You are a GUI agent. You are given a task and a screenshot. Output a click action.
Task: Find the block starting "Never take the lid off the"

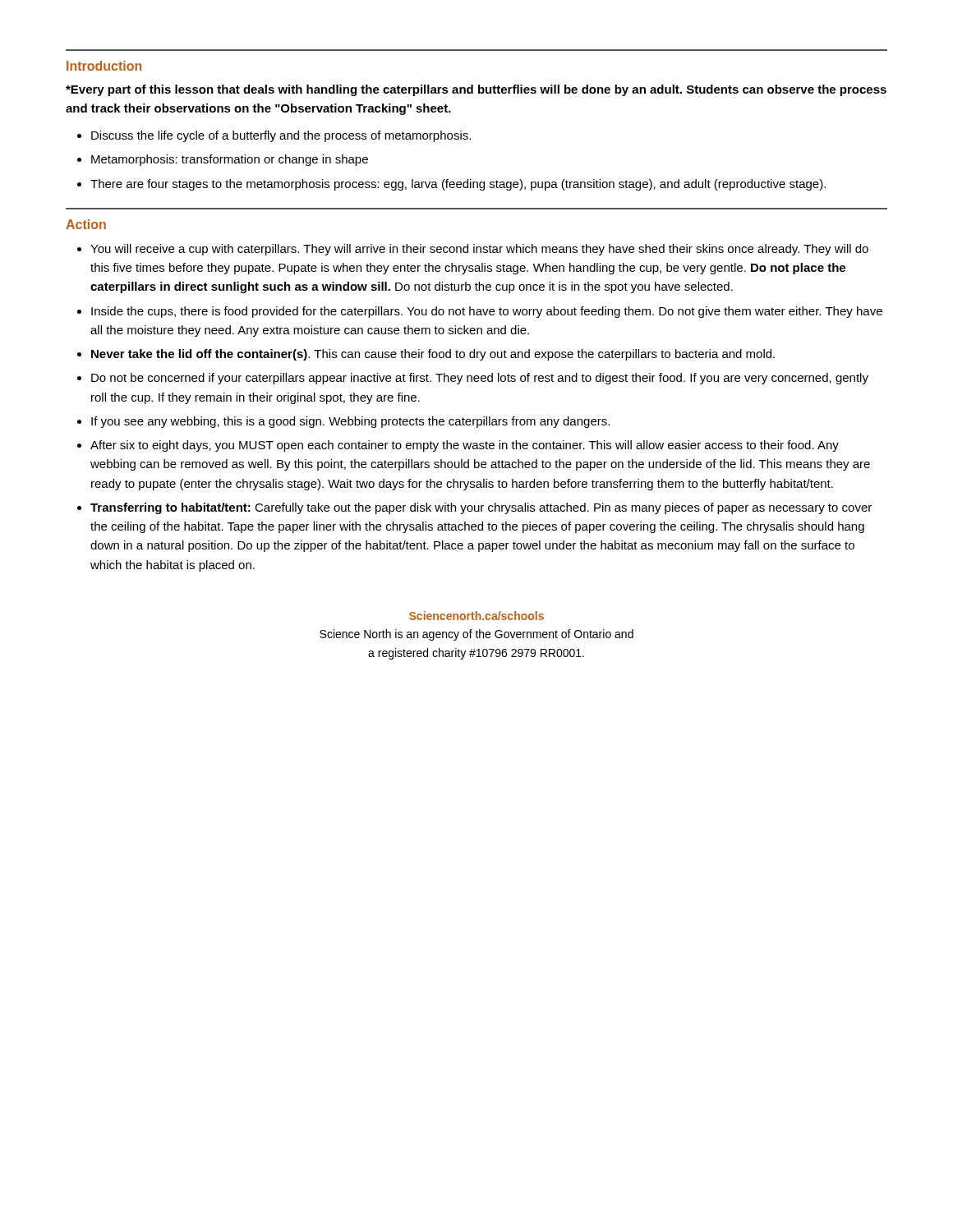[x=433, y=354]
